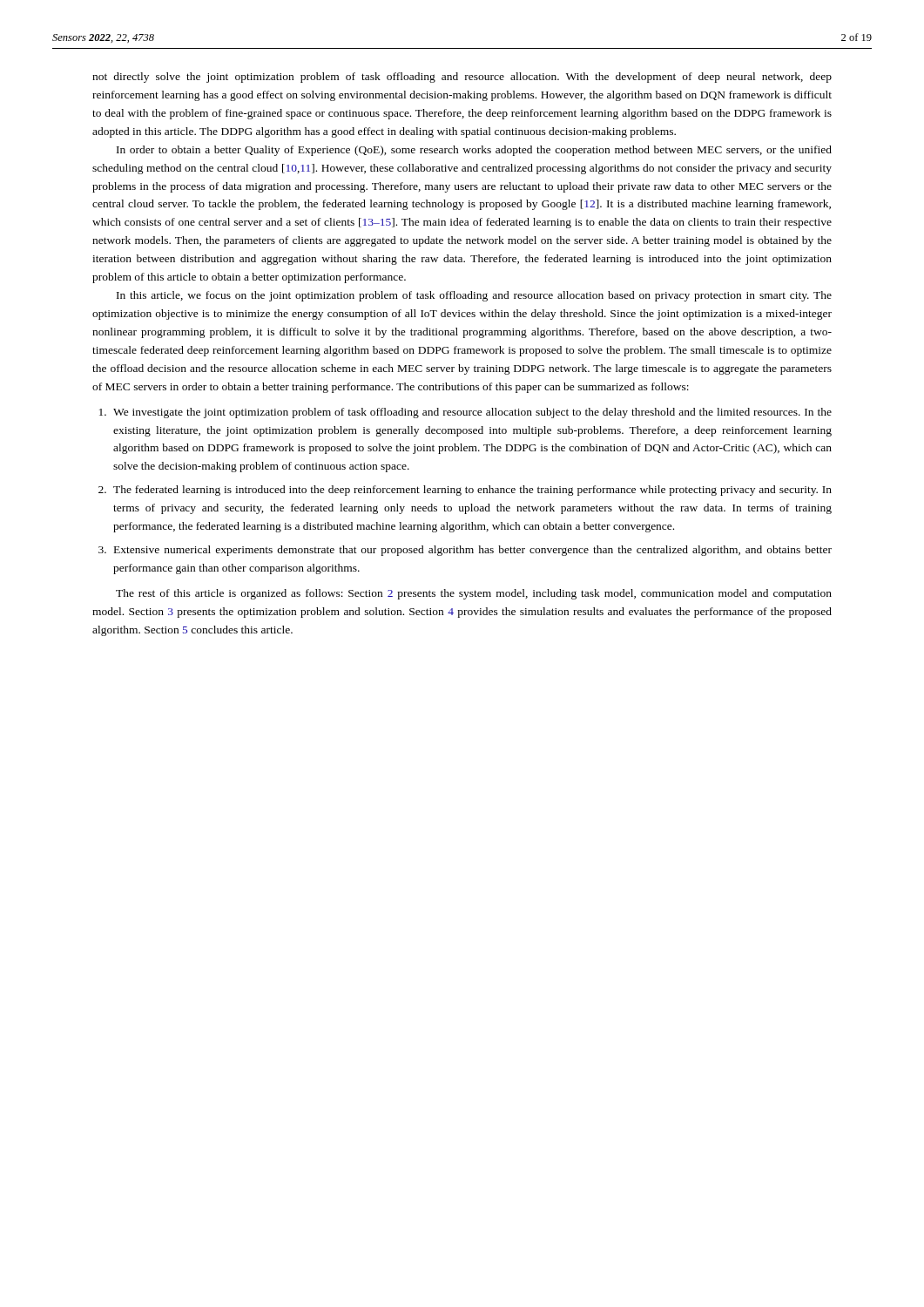
Task: Where is the passage that starts "The federated learning"?
Action: [471, 509]
